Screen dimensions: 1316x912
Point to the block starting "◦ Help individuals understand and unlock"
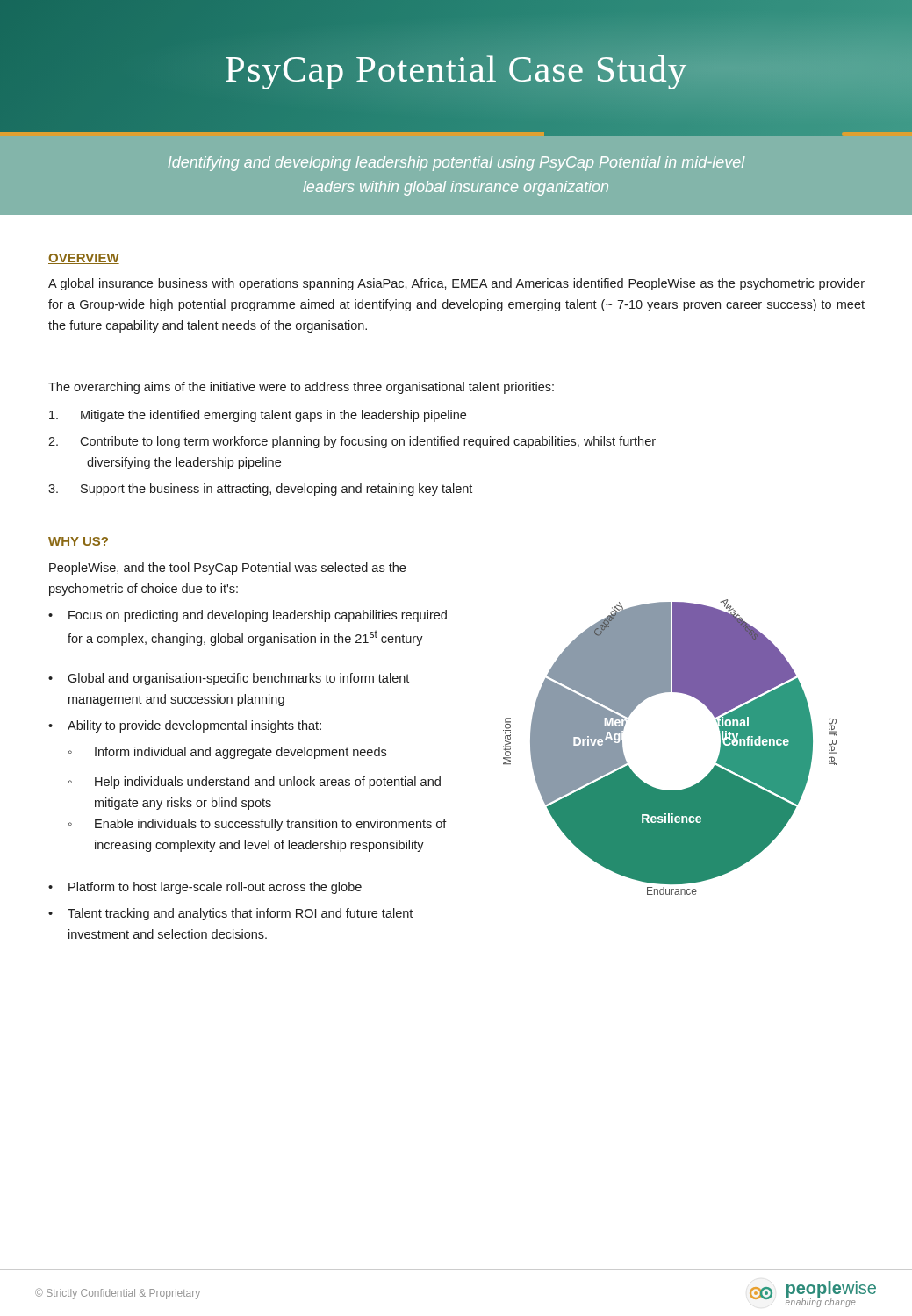click(259, 793)
